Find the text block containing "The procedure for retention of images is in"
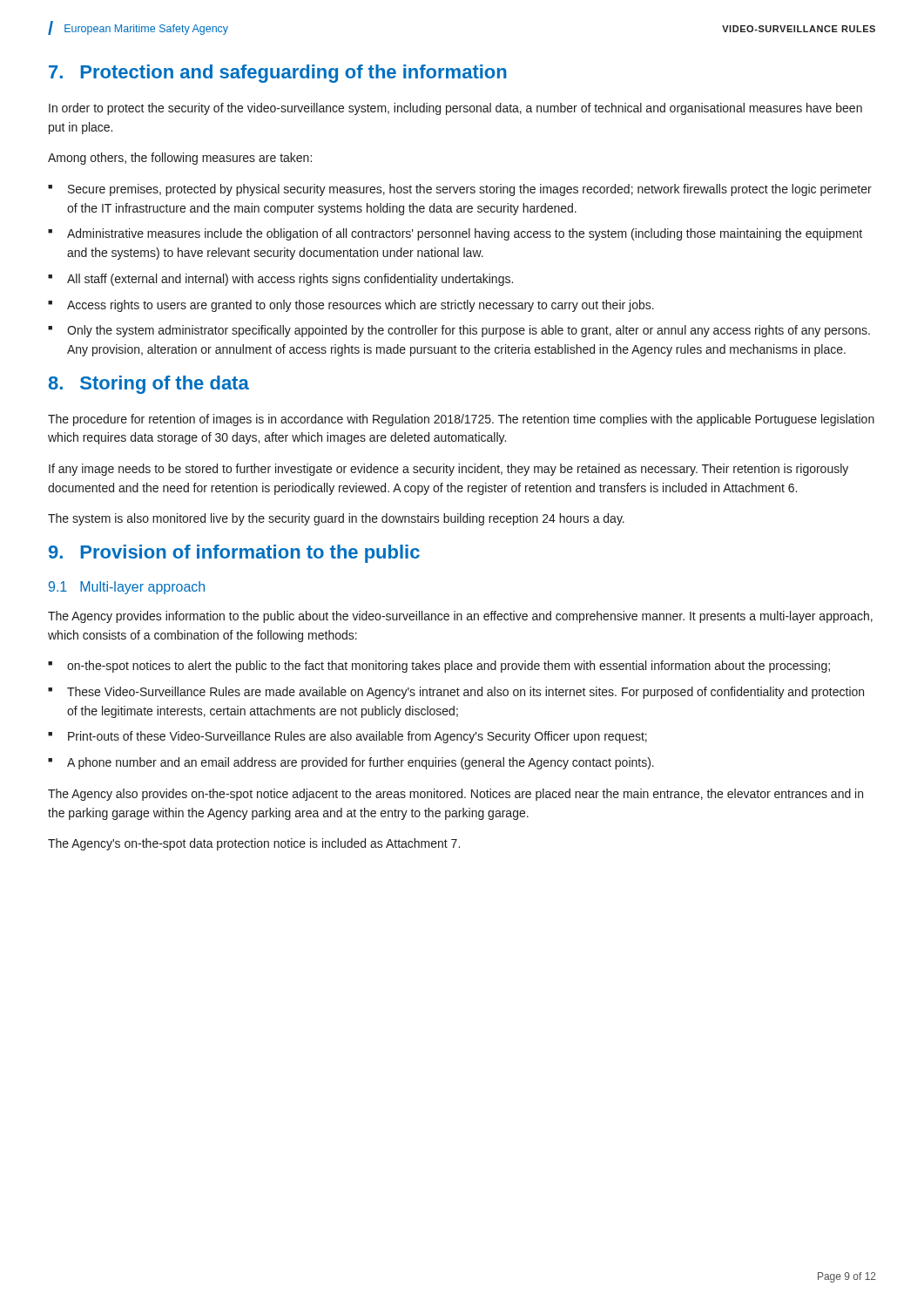The height and width of the screenshot is (1307, 924). click(x=462, y=429)
